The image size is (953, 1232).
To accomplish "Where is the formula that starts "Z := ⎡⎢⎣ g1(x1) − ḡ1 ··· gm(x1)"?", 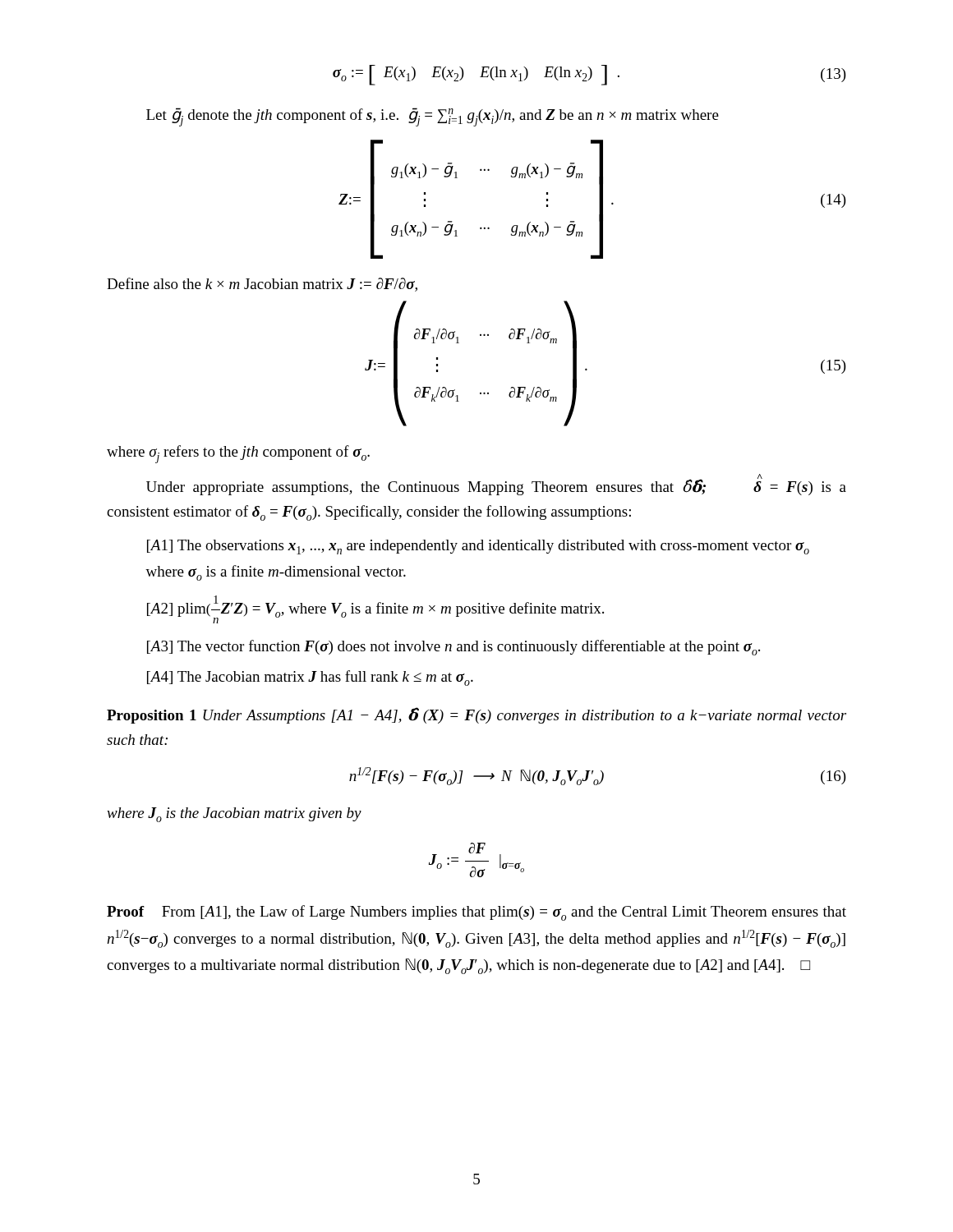I will click(476, 200).
